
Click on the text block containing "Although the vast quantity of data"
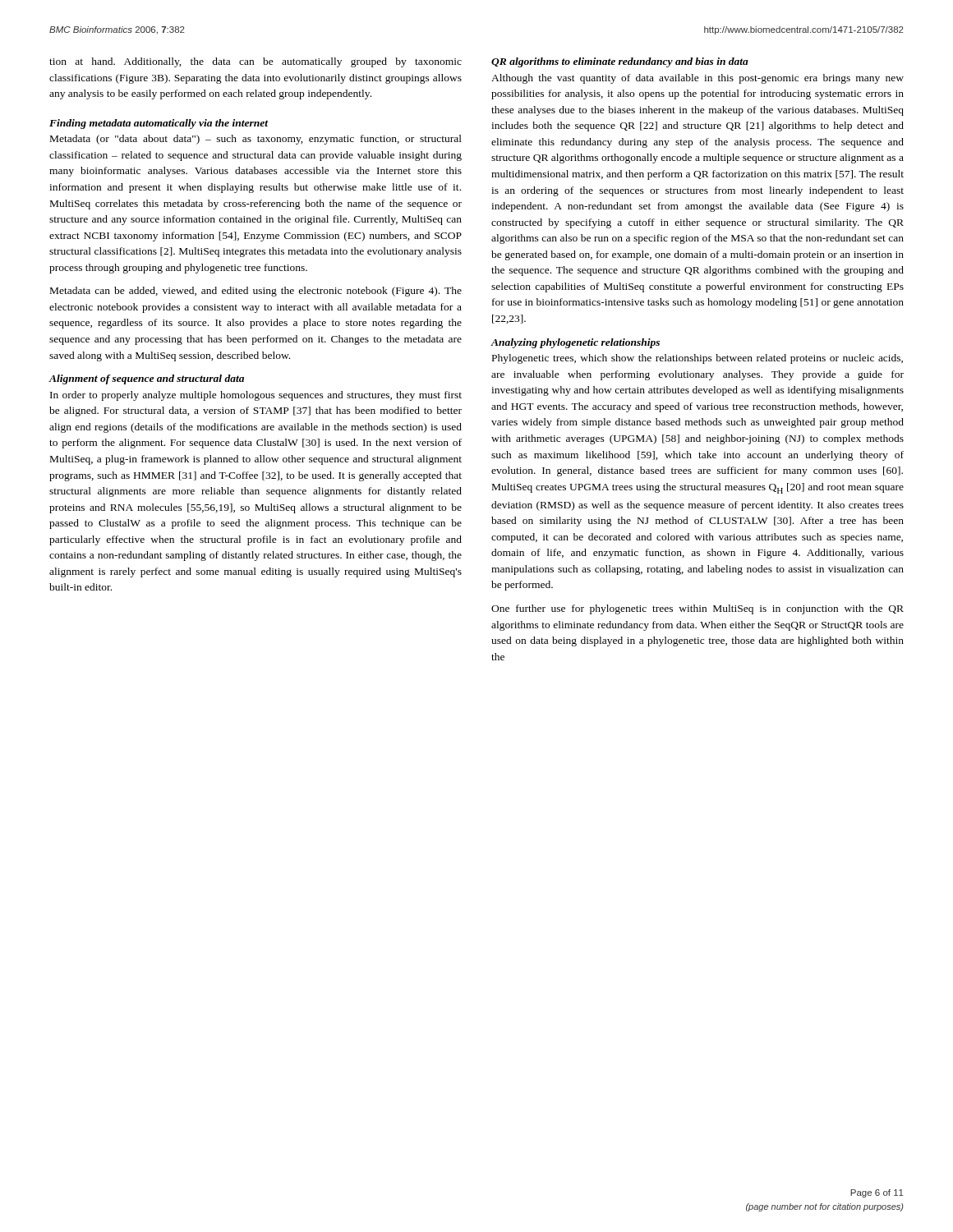pos(698,198)
